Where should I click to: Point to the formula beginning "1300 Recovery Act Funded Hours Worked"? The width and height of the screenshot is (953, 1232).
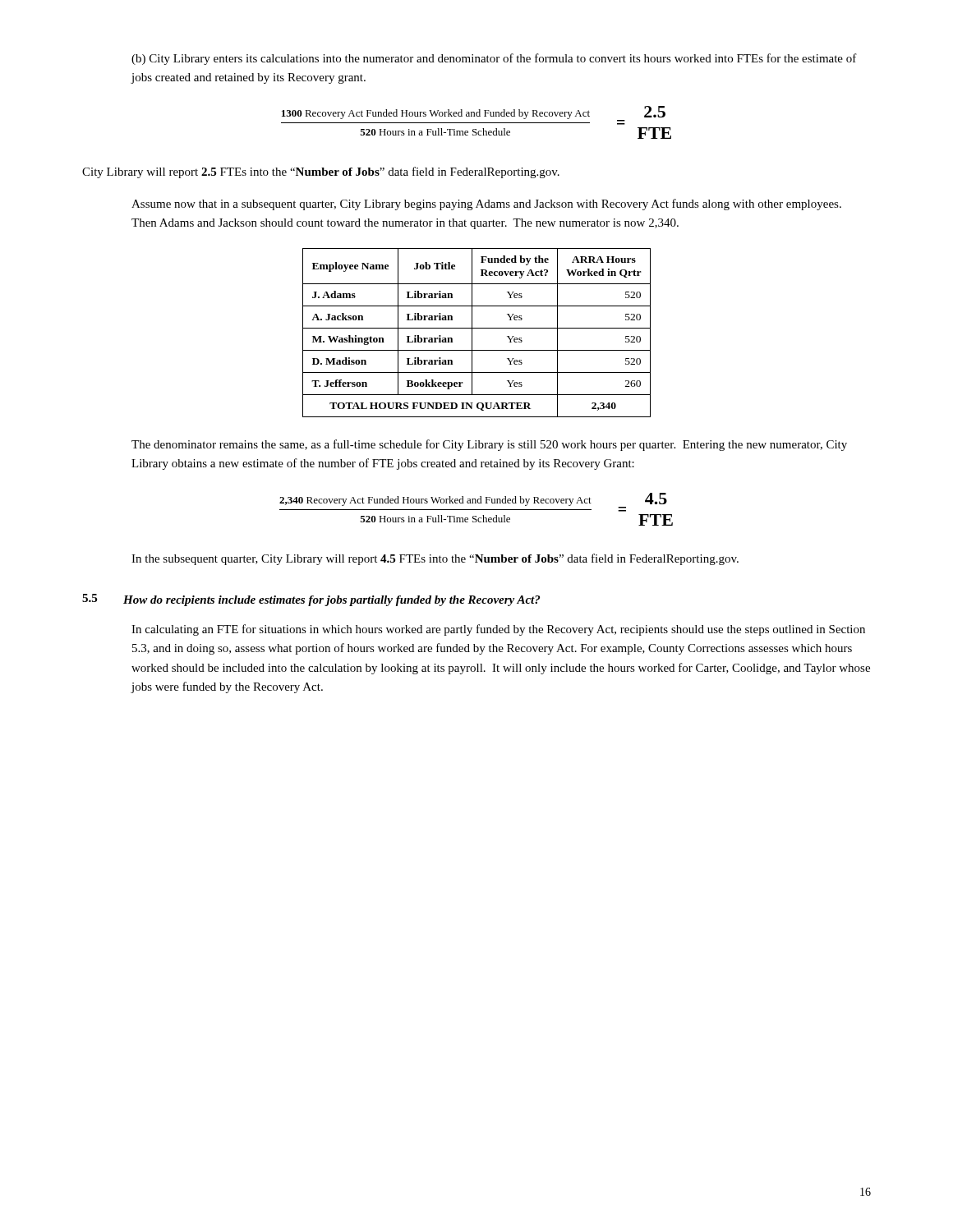(x=476, y=123)
